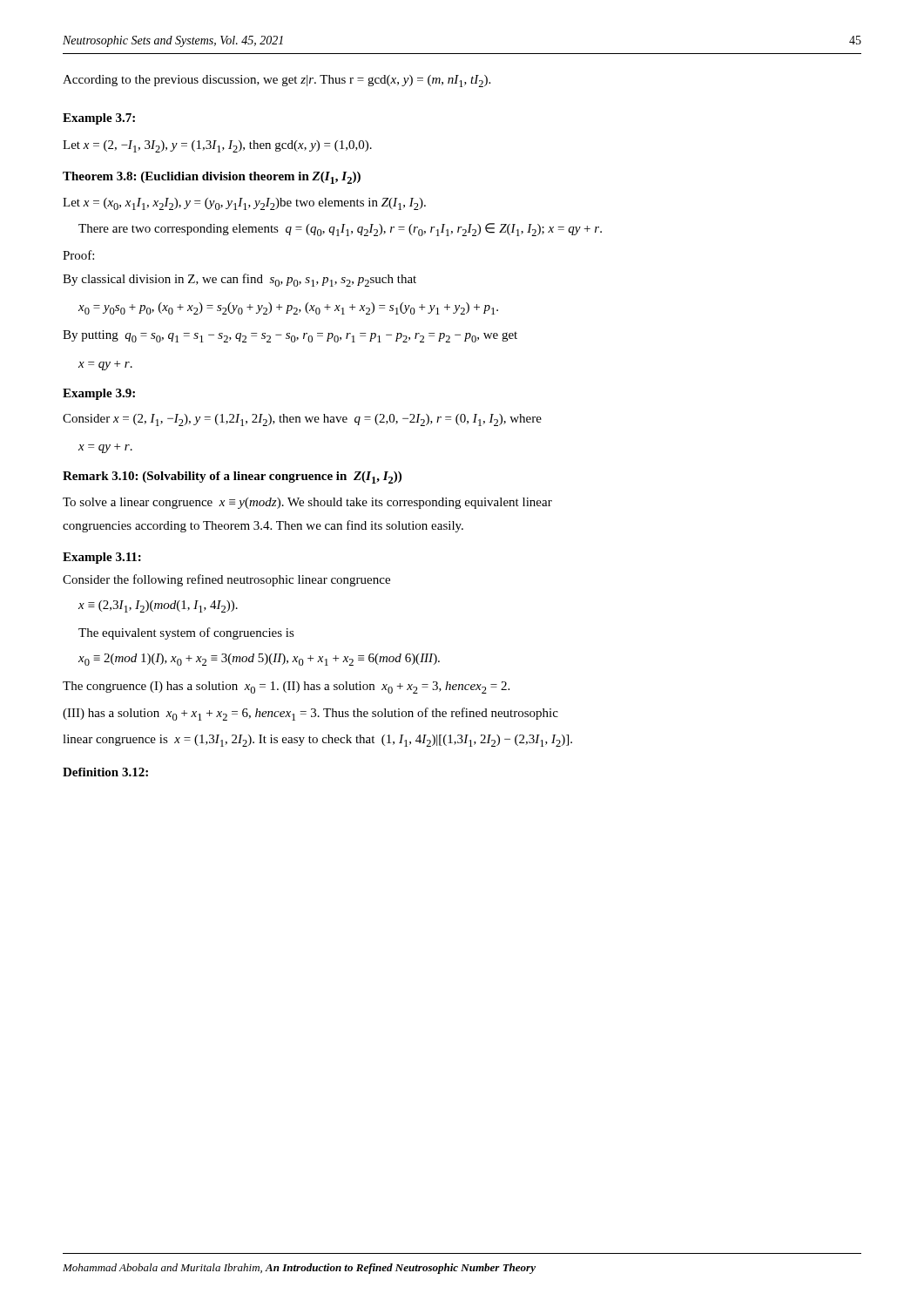Point to the block starting "x0 = y0s0 + p0, (x0"
Screen dimensions: 1307x924
[289, 309]
